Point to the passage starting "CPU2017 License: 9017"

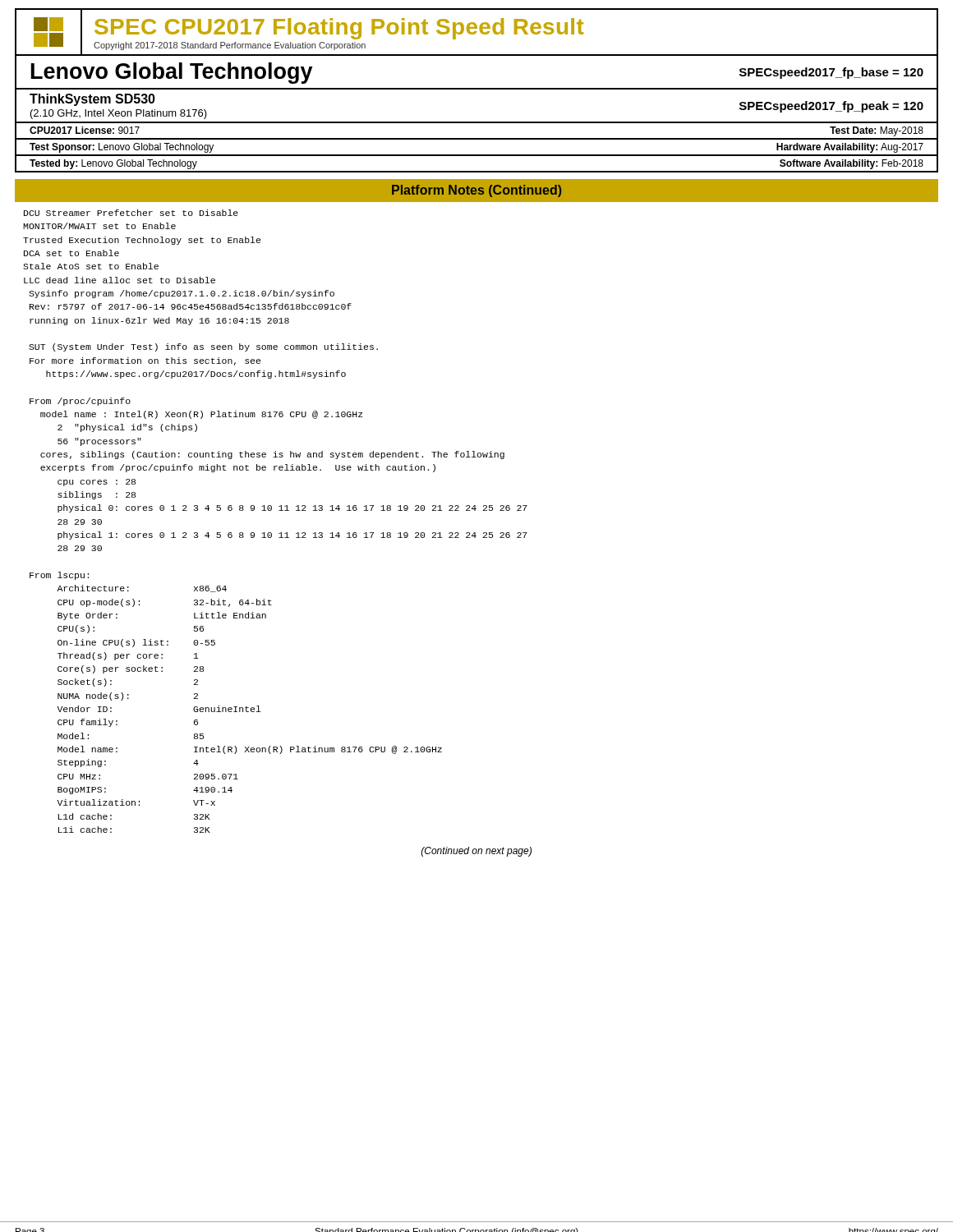[85, 131]
